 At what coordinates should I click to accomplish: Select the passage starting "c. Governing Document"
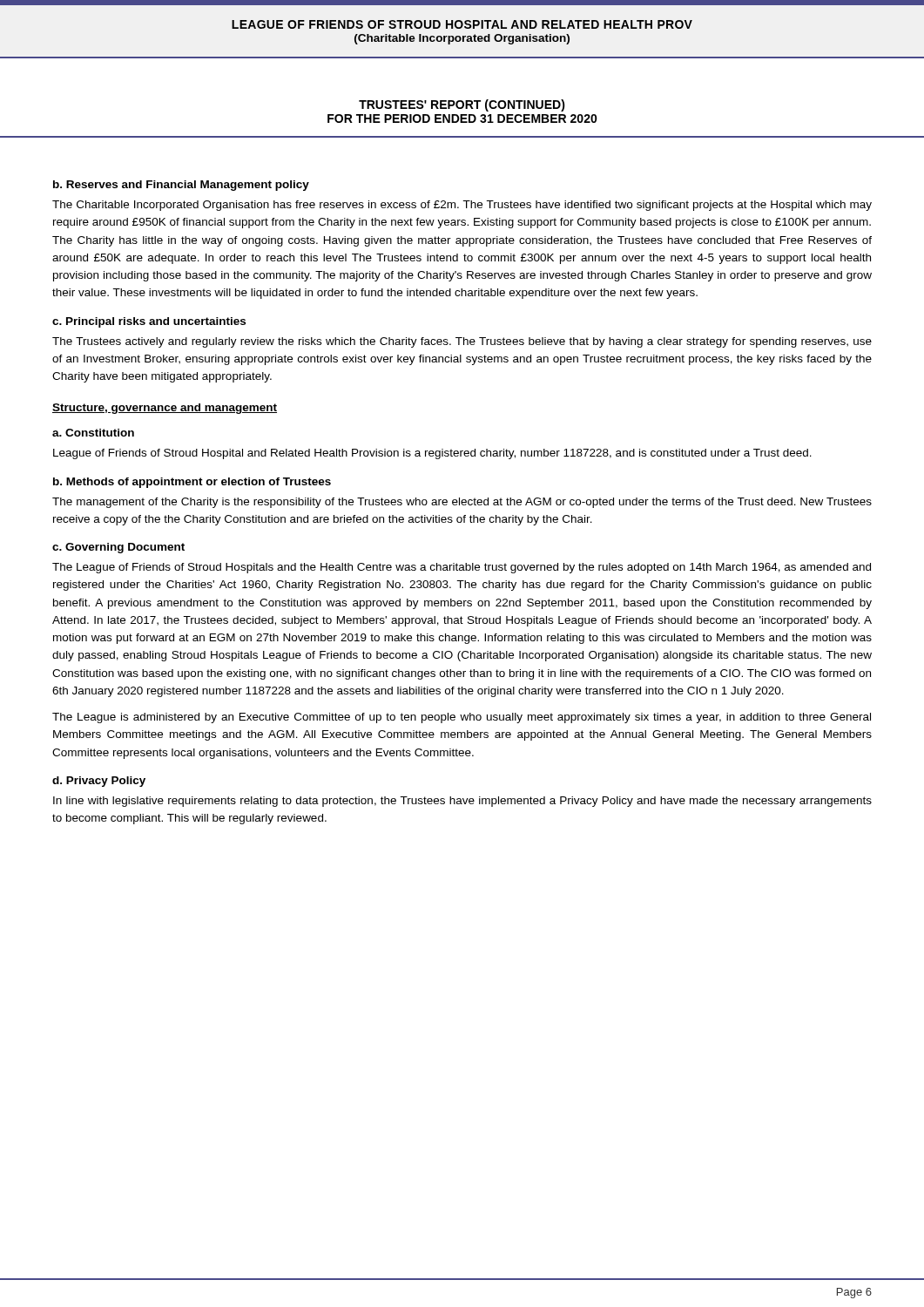[x=119, y=547]
